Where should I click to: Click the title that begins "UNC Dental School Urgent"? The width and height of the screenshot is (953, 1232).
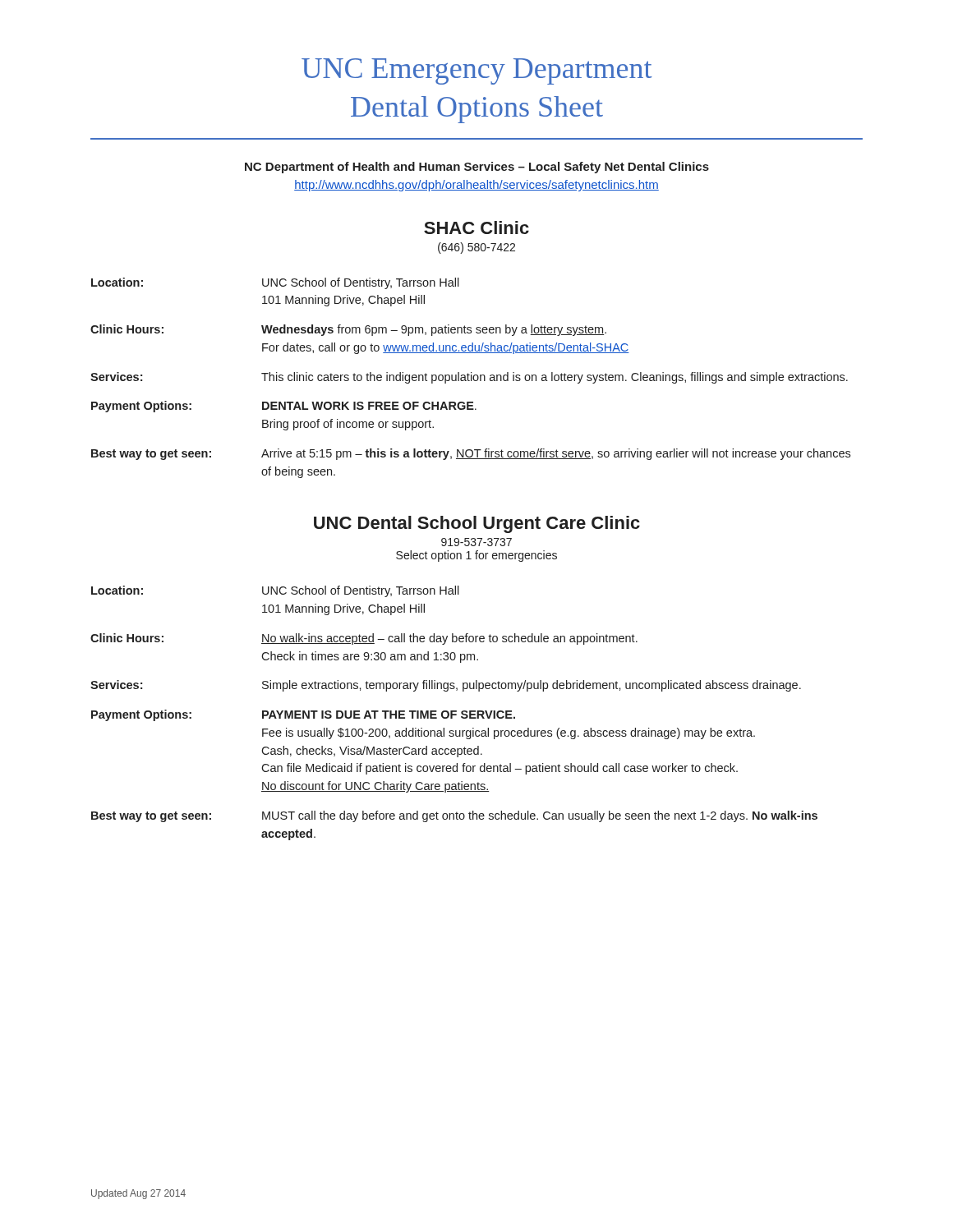click(x=476, y=523)
